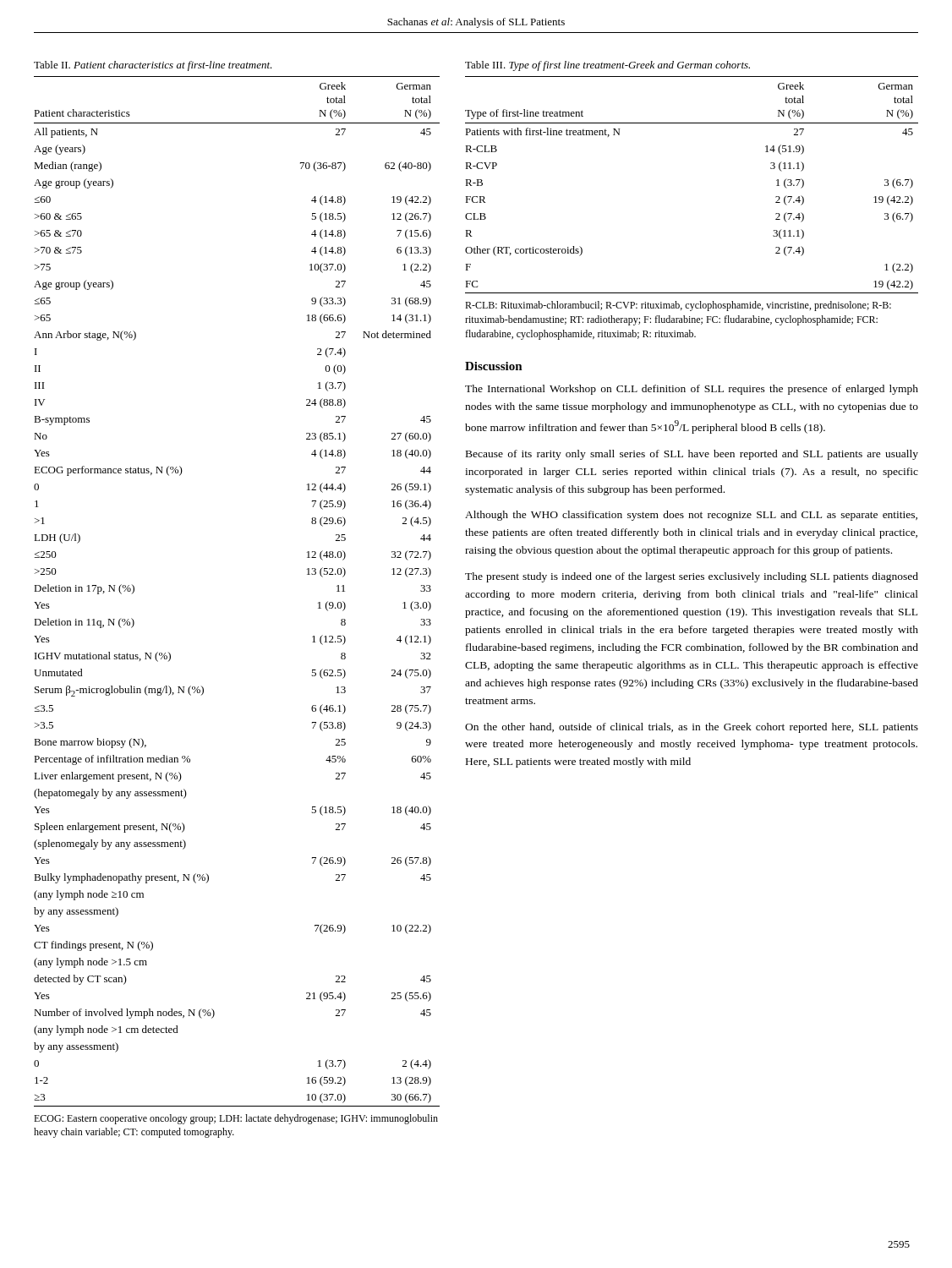Click on the text block that says "Although the WHO"
Viewport: 952px width, 1268px height.
pos(692,532)
